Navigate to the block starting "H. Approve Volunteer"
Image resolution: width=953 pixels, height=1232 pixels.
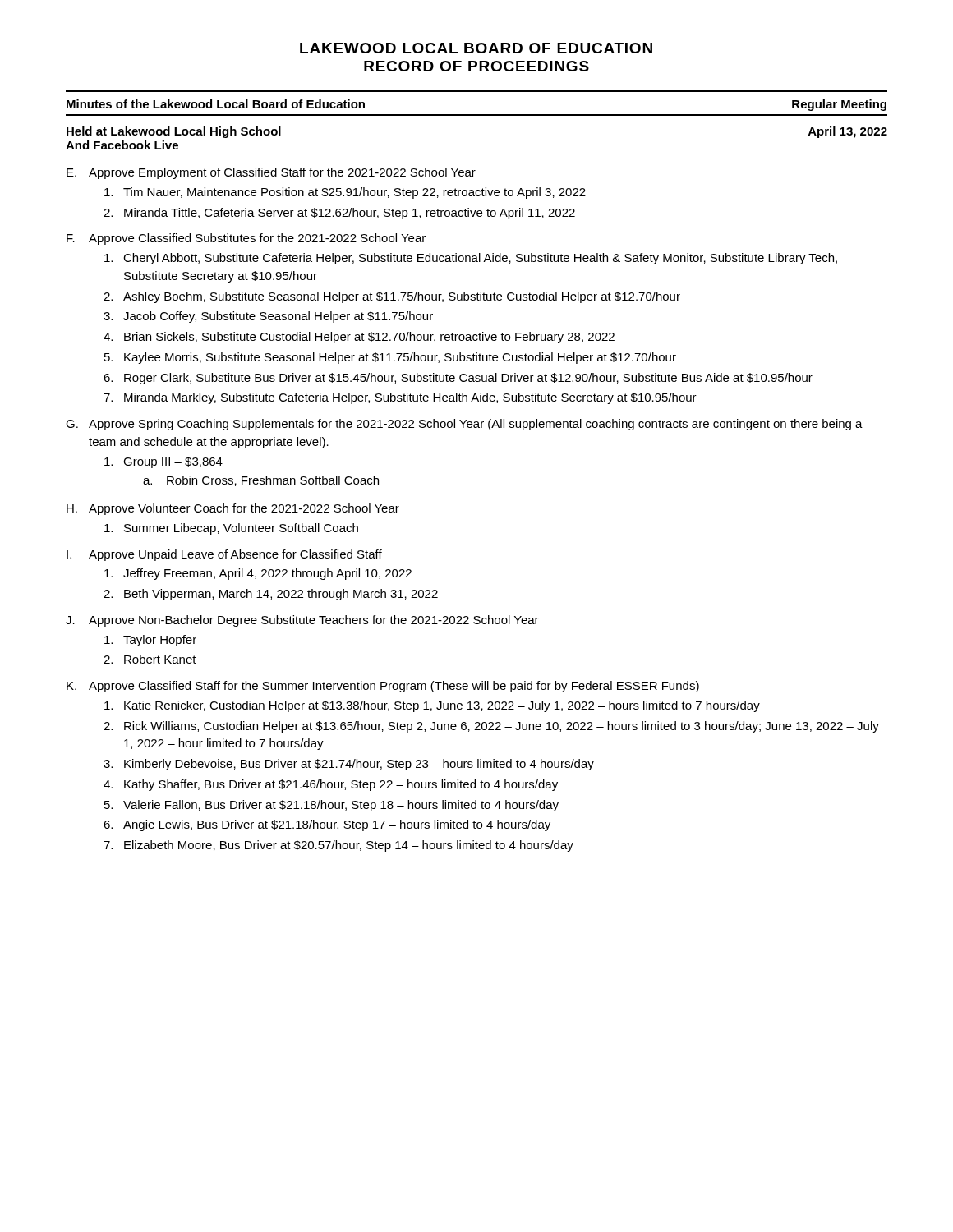point(233,509)
